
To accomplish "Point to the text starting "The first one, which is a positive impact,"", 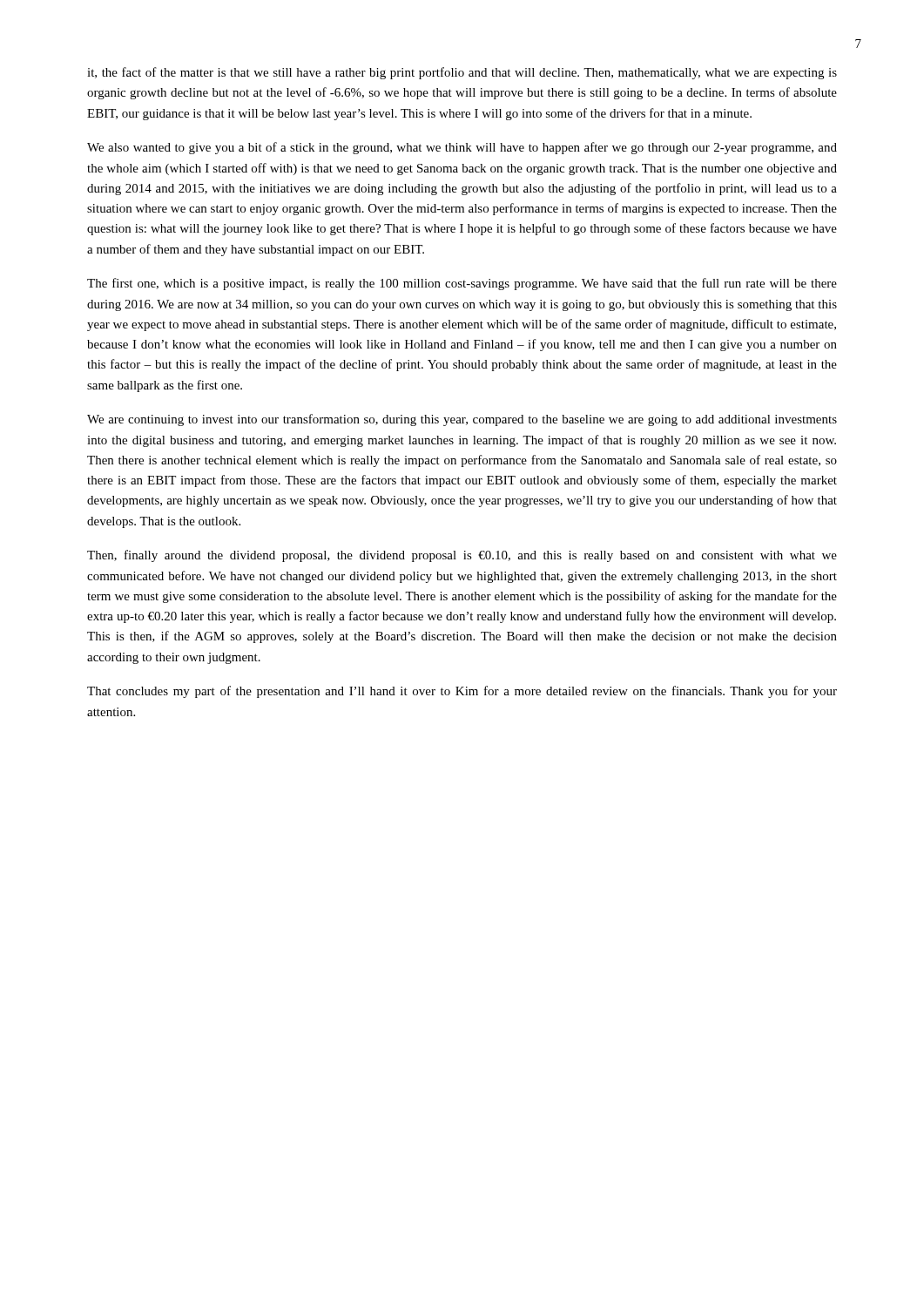I will coord(462,334).
